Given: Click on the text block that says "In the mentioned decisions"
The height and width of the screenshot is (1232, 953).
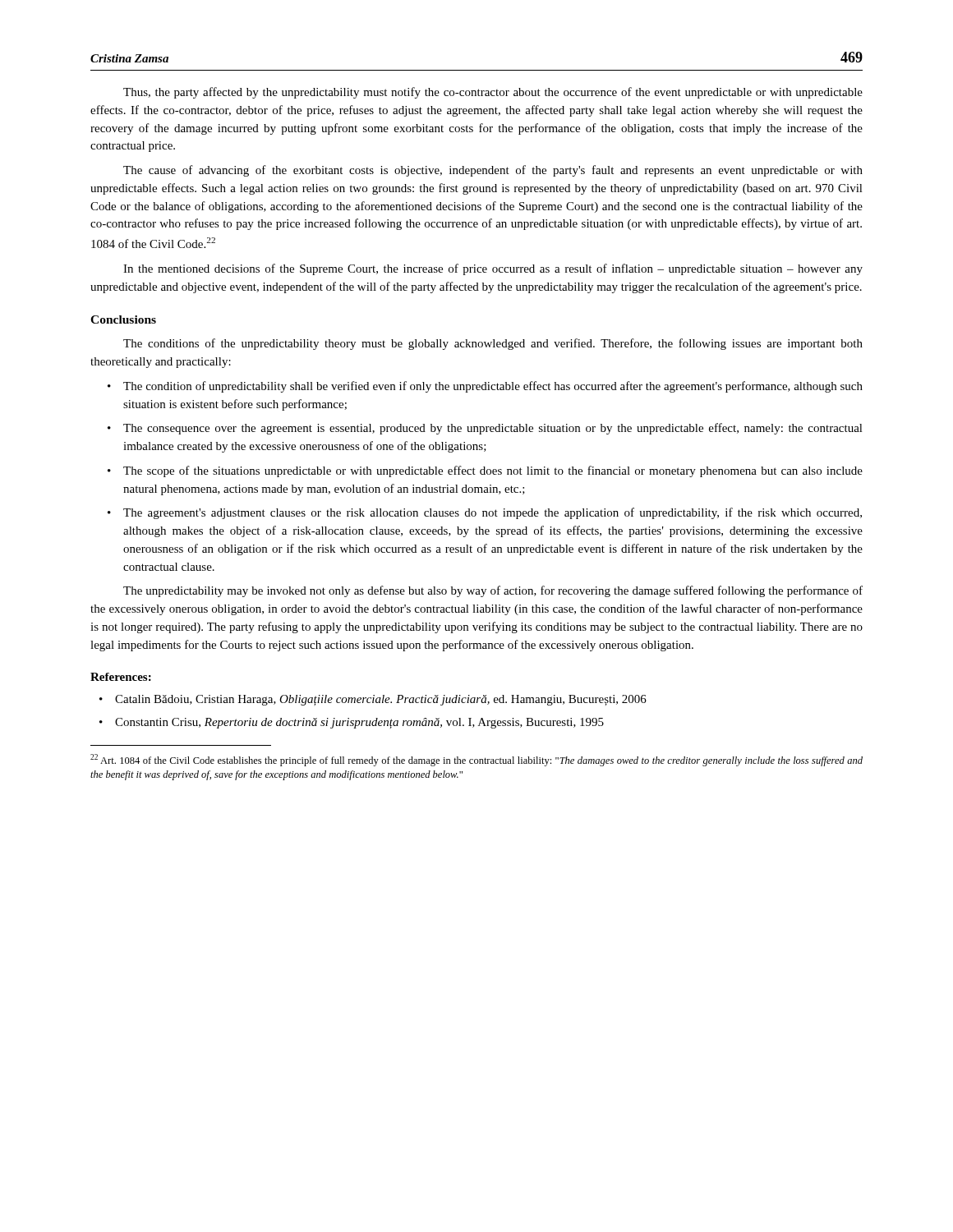Looking at the screenshot, I should [476, 277].
